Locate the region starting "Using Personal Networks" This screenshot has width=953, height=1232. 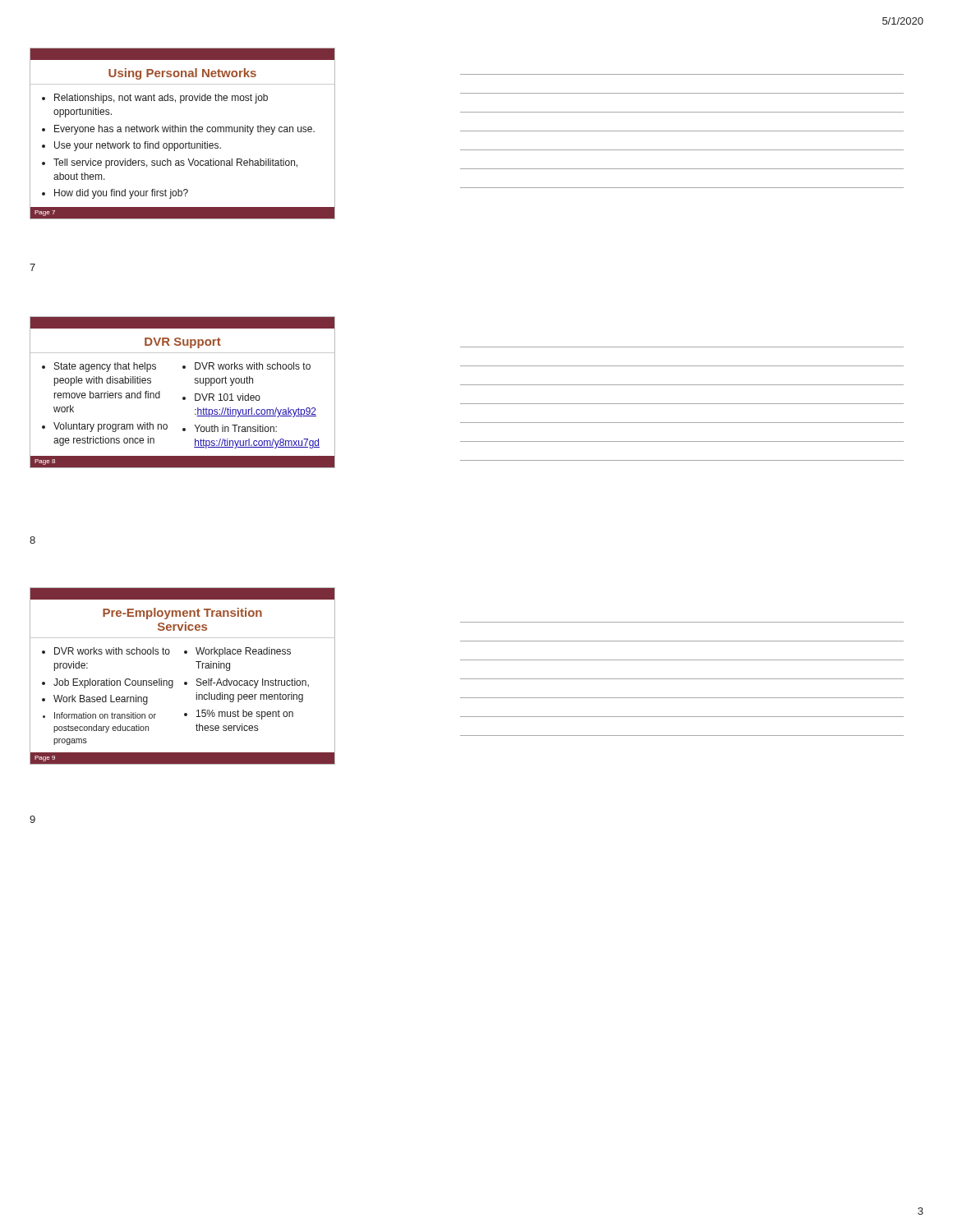tap(182, 73)
